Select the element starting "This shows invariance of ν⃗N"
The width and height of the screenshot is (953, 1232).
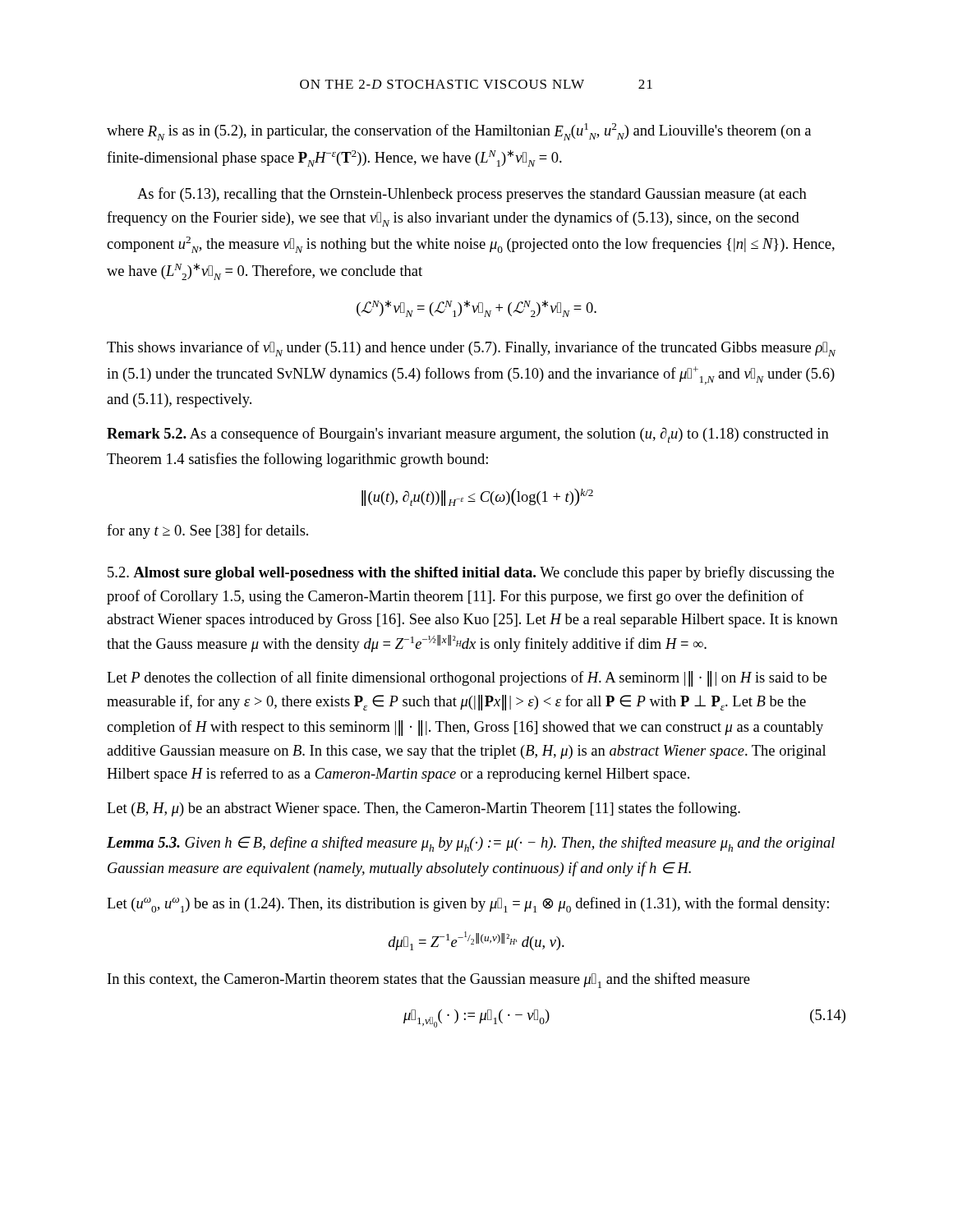click(x=476, y=374)
